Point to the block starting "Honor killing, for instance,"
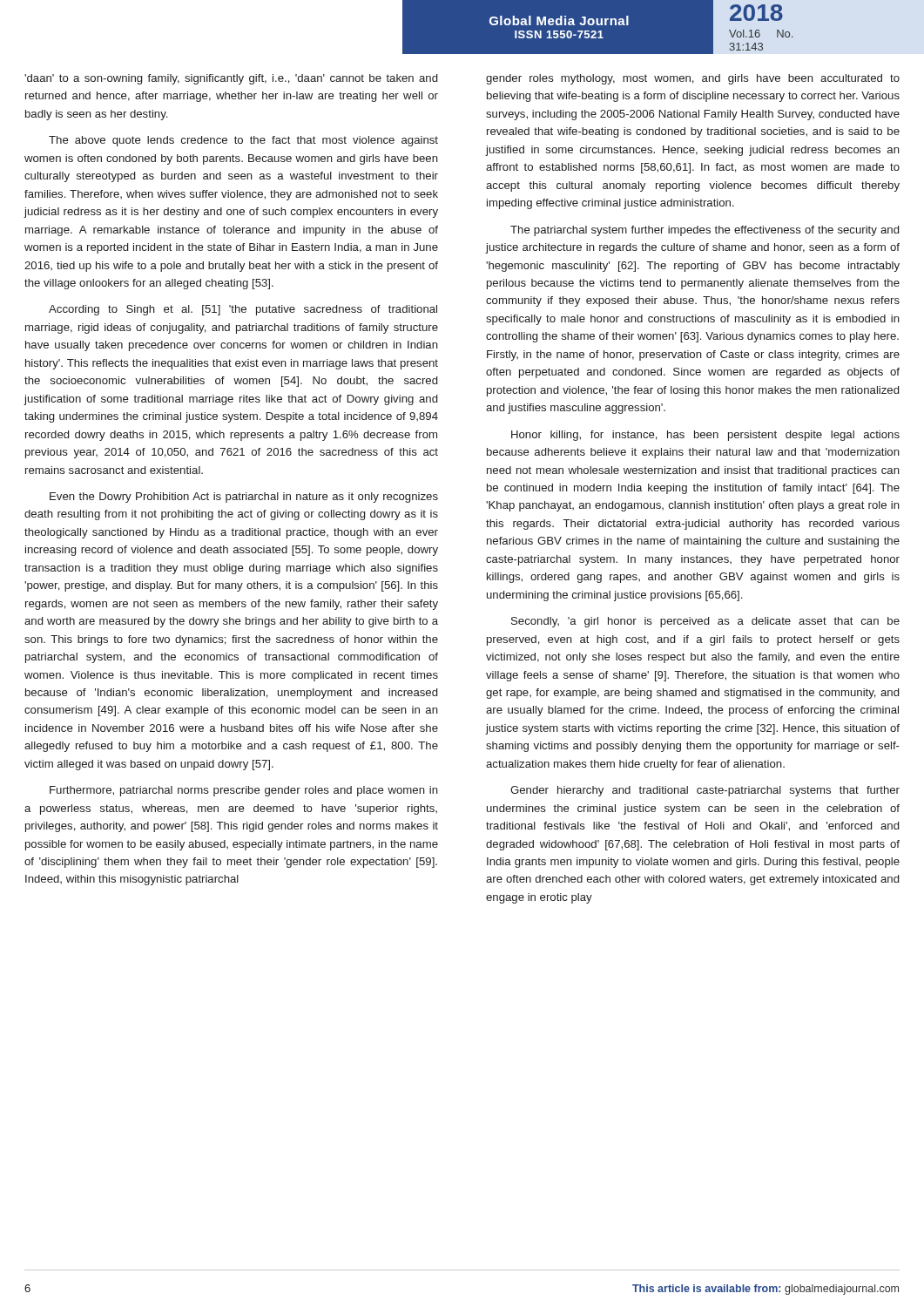This screenshot has width=924, height=1307. 693,515
